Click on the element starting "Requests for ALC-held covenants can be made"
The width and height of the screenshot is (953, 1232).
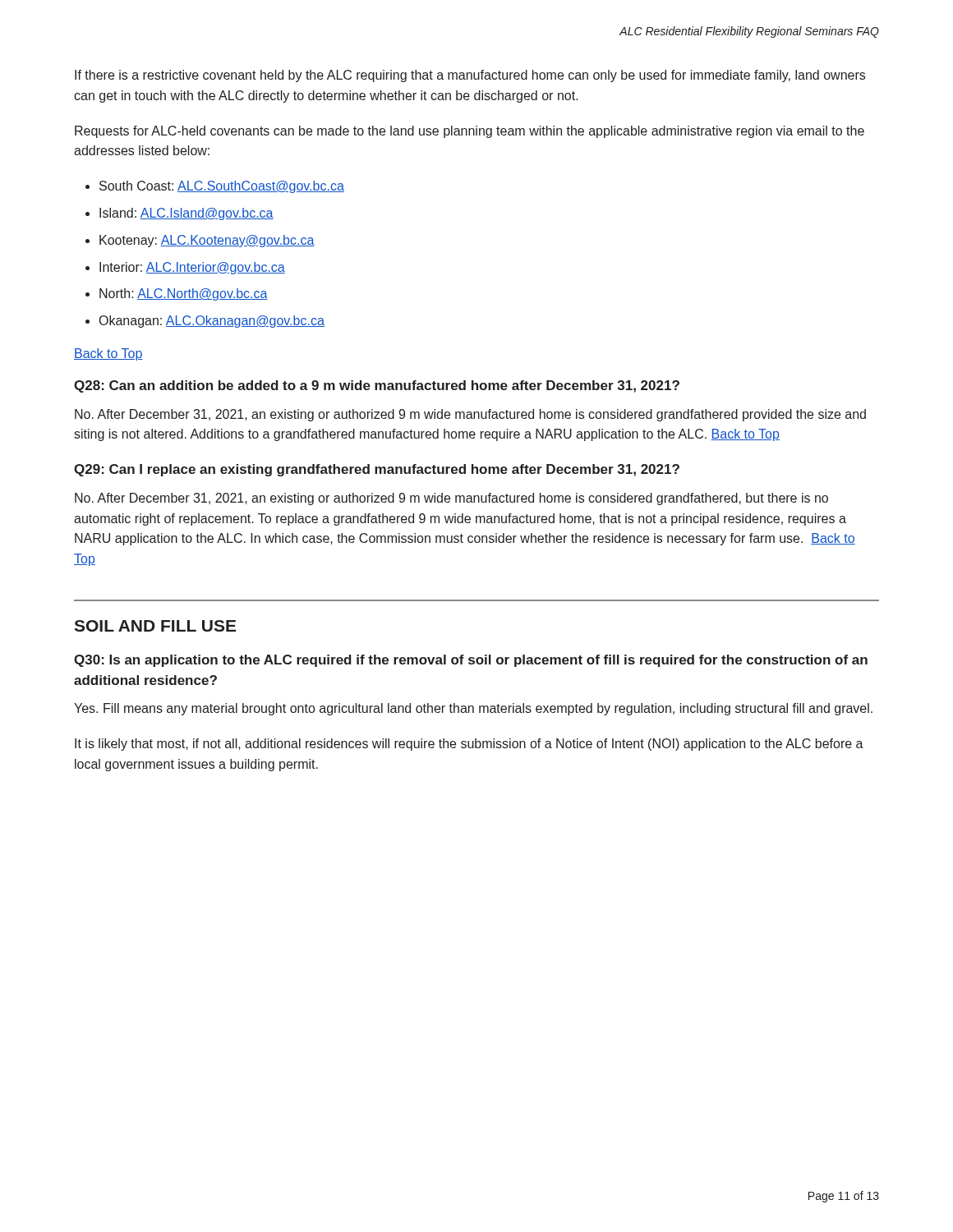[x=476, y=142]
